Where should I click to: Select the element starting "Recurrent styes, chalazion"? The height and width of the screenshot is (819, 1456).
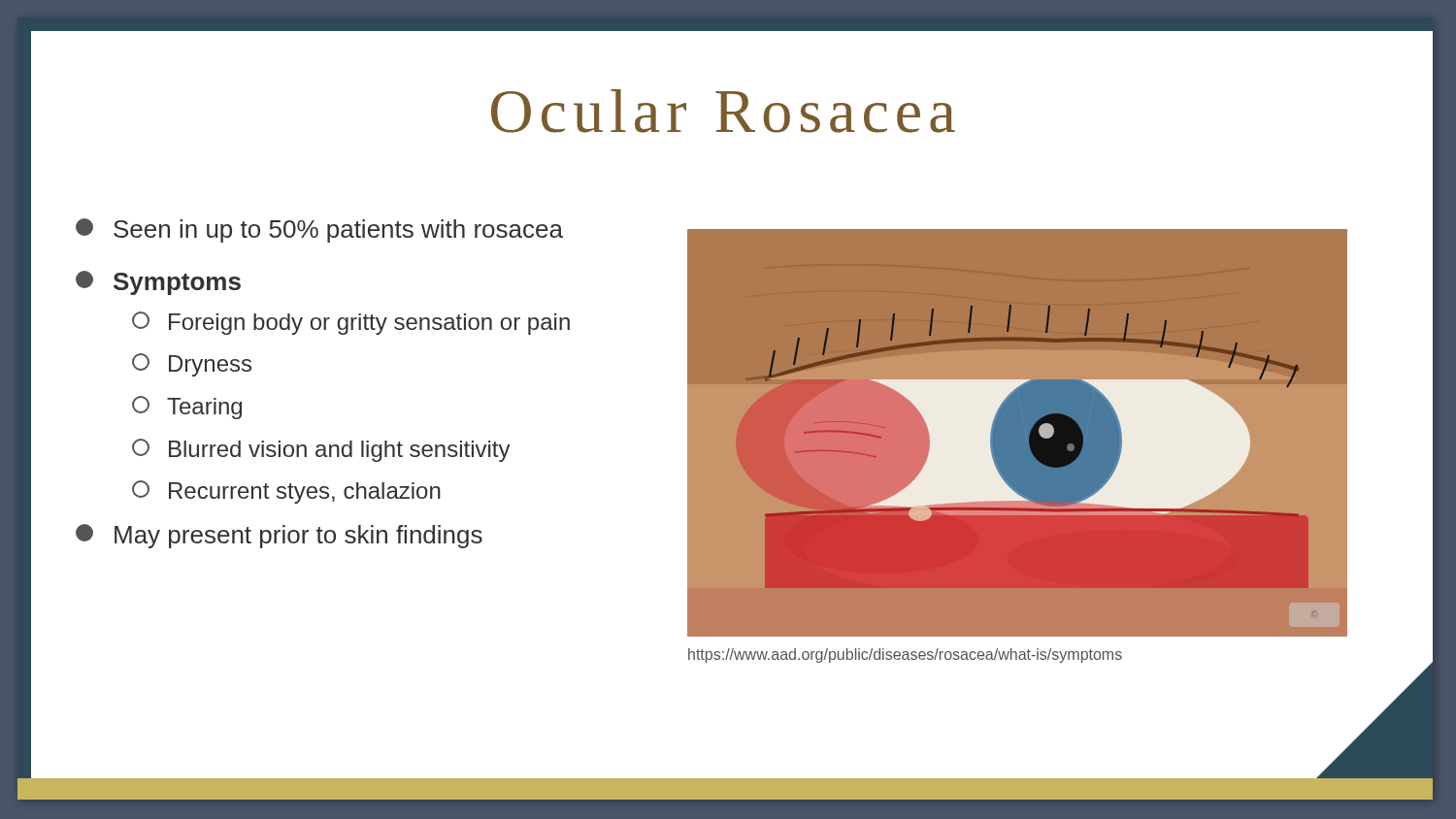click(x=287, y=491)
